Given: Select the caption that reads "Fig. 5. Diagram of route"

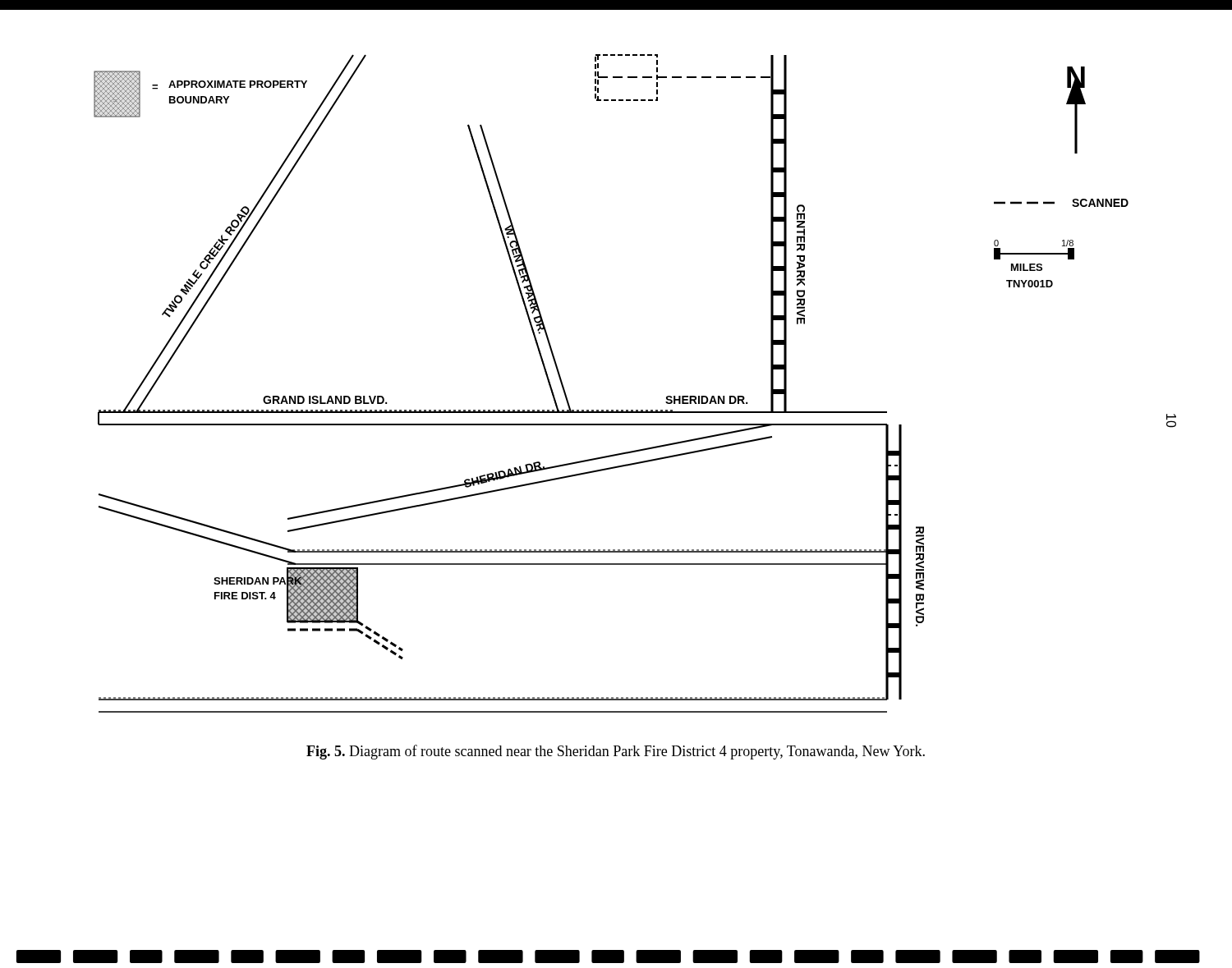Looking at the screenshot, I should click(616, 751).
